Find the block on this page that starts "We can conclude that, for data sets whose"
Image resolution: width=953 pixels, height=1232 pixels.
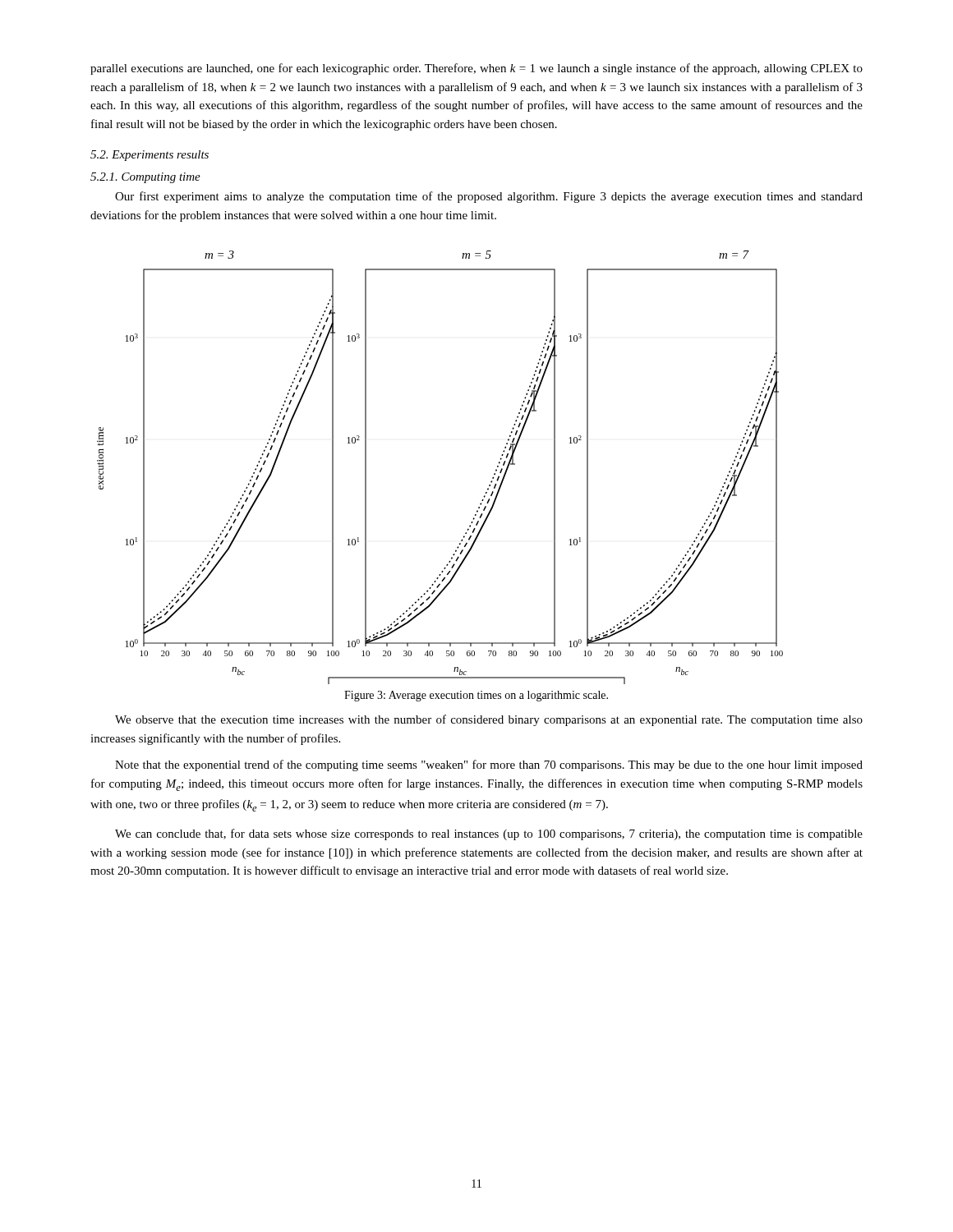coord(476,852)
